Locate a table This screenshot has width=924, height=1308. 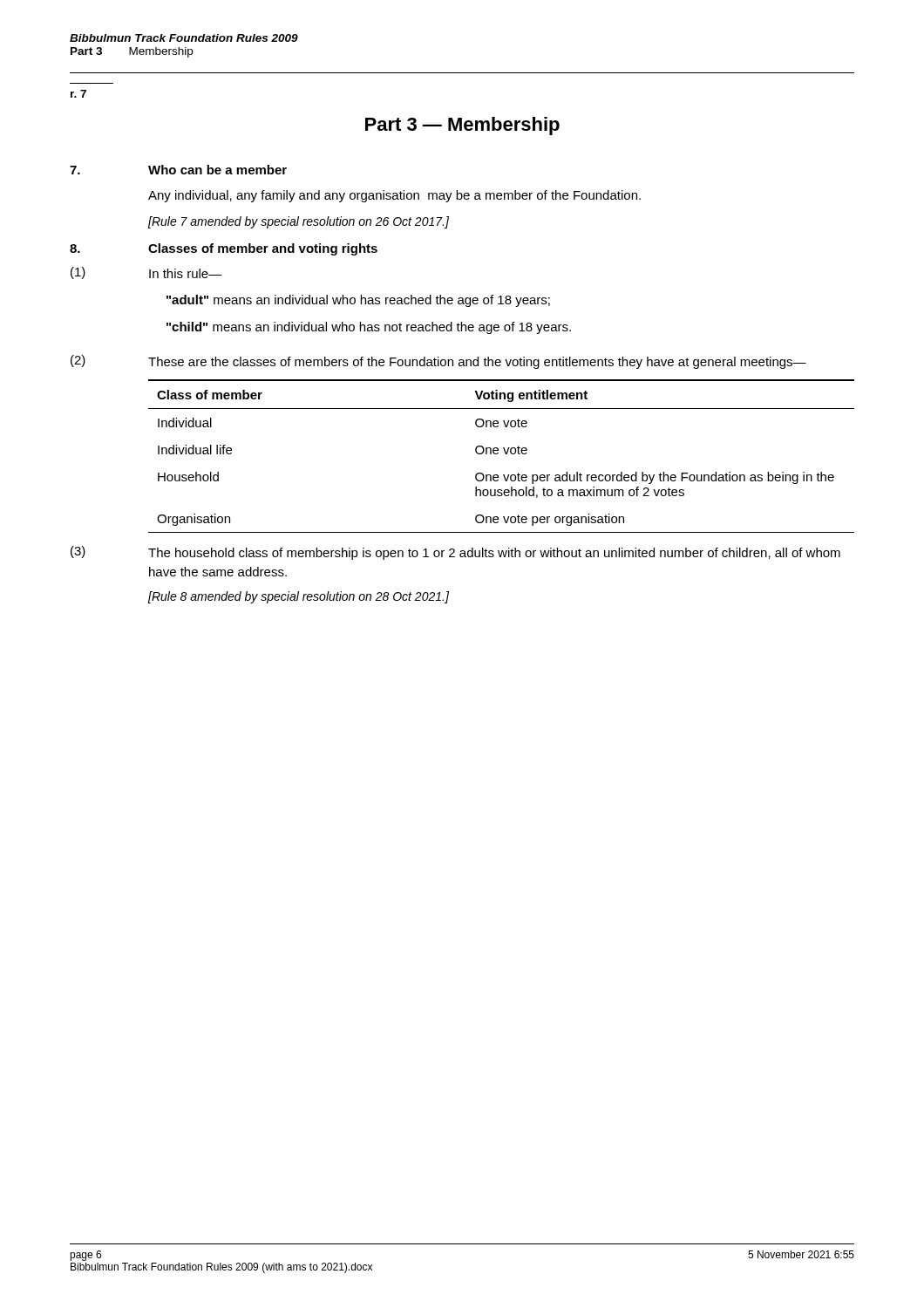pos(501,456)
